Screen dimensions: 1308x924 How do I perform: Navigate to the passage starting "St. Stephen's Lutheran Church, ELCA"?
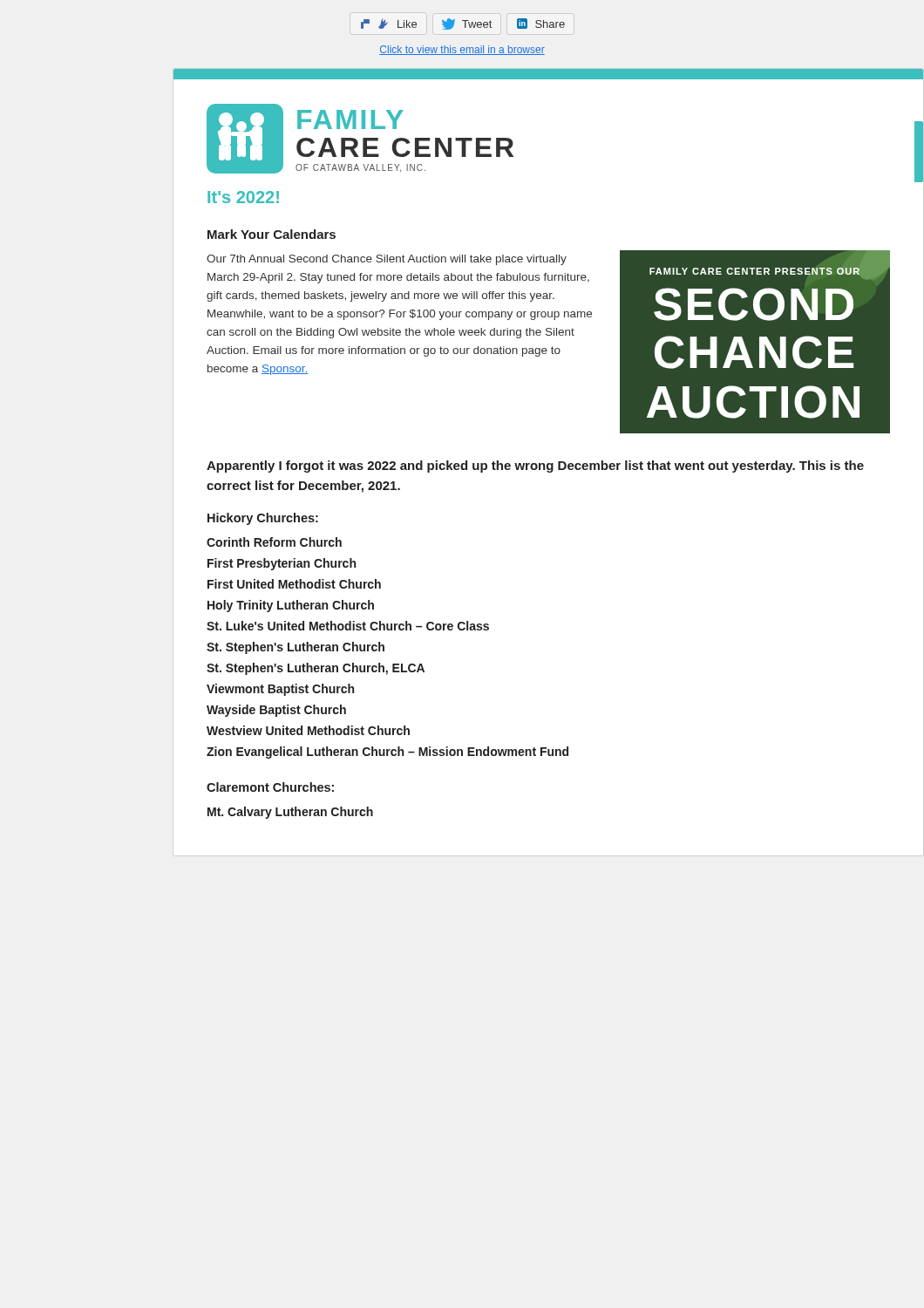[316, 669]
